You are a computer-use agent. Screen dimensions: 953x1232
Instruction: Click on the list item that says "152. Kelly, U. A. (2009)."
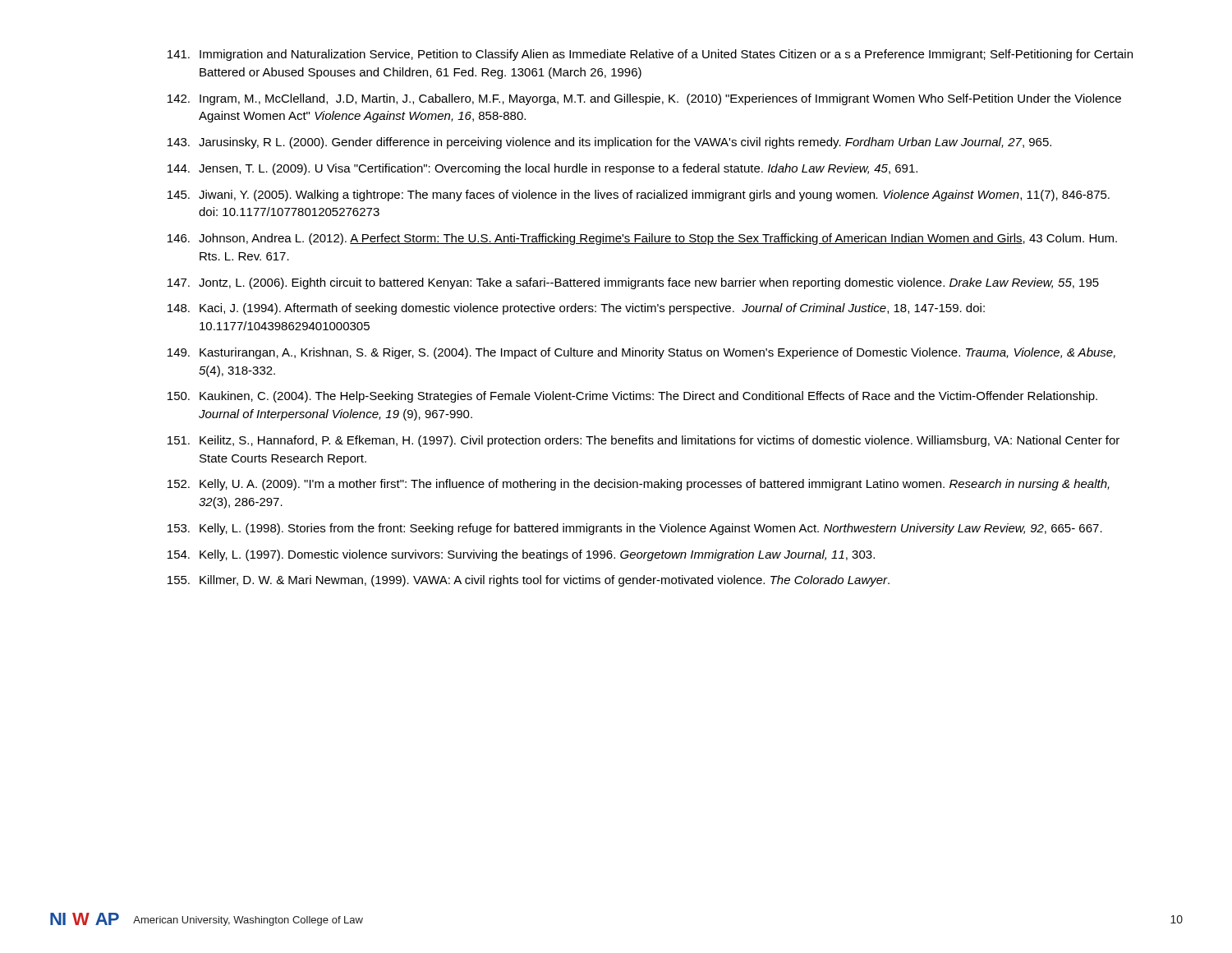pyautogui.click(x=641, y=493)
